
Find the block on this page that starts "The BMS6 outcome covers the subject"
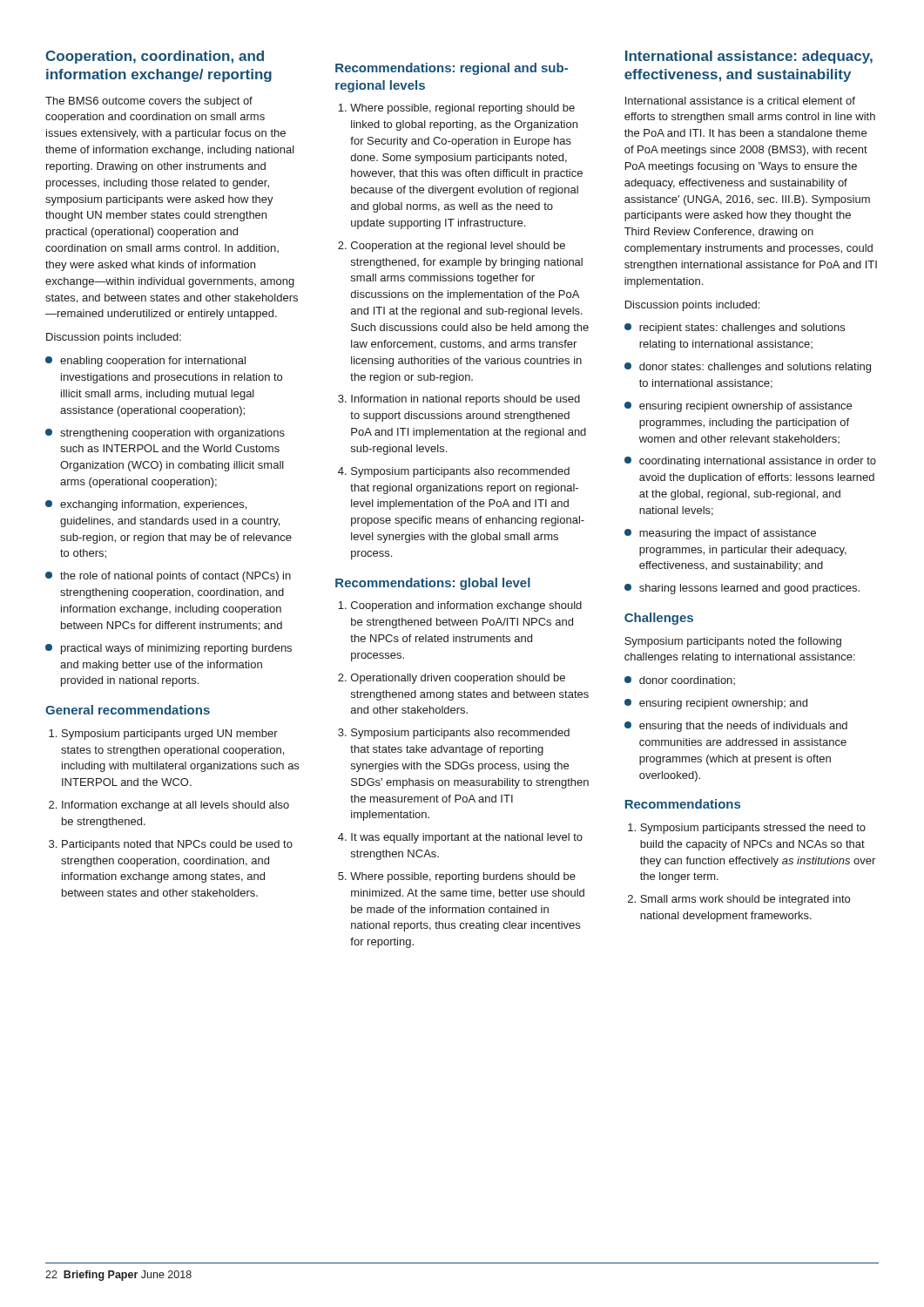tap(173, 219)
